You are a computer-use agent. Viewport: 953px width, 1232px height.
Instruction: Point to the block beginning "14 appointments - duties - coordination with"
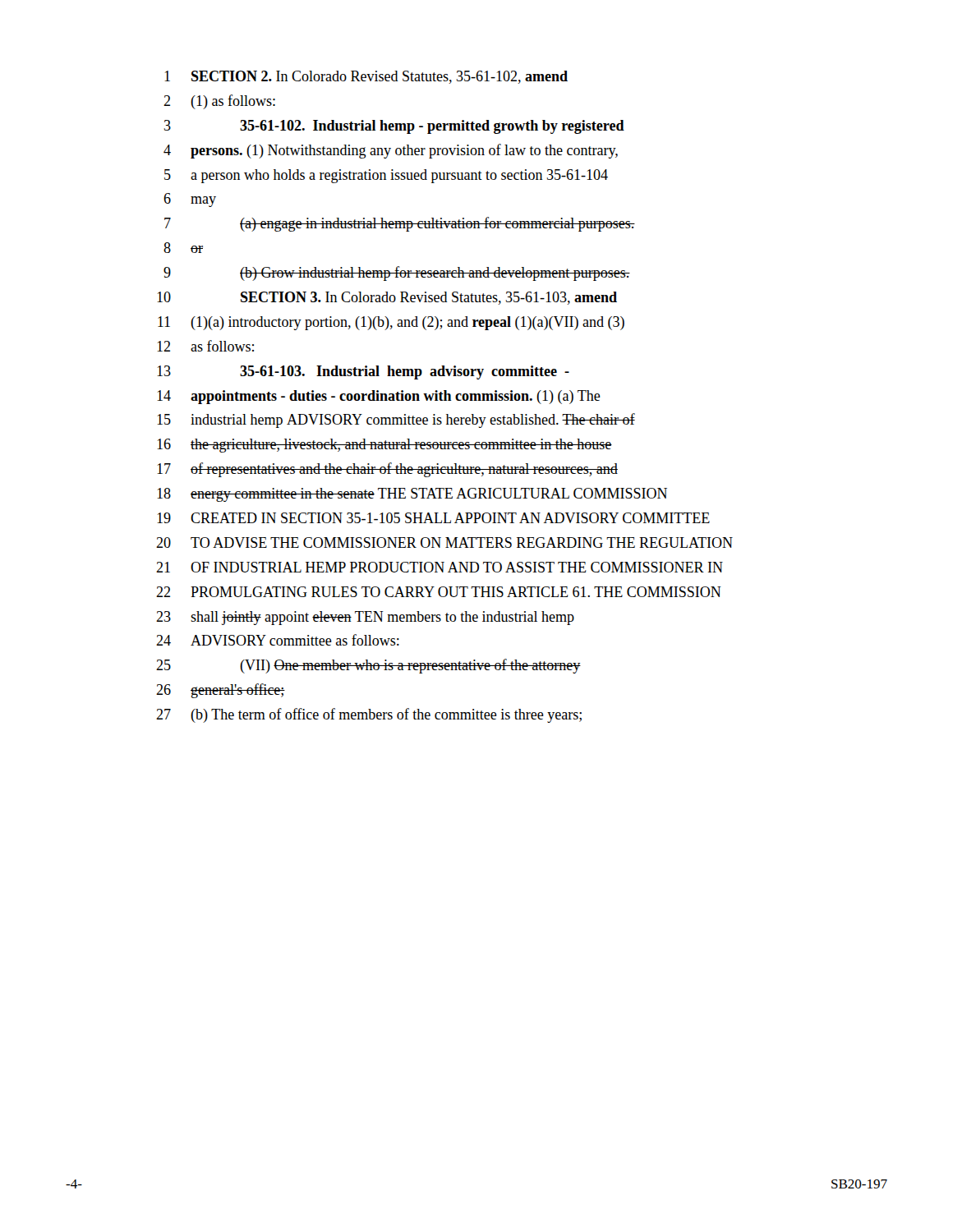(476, 396)
